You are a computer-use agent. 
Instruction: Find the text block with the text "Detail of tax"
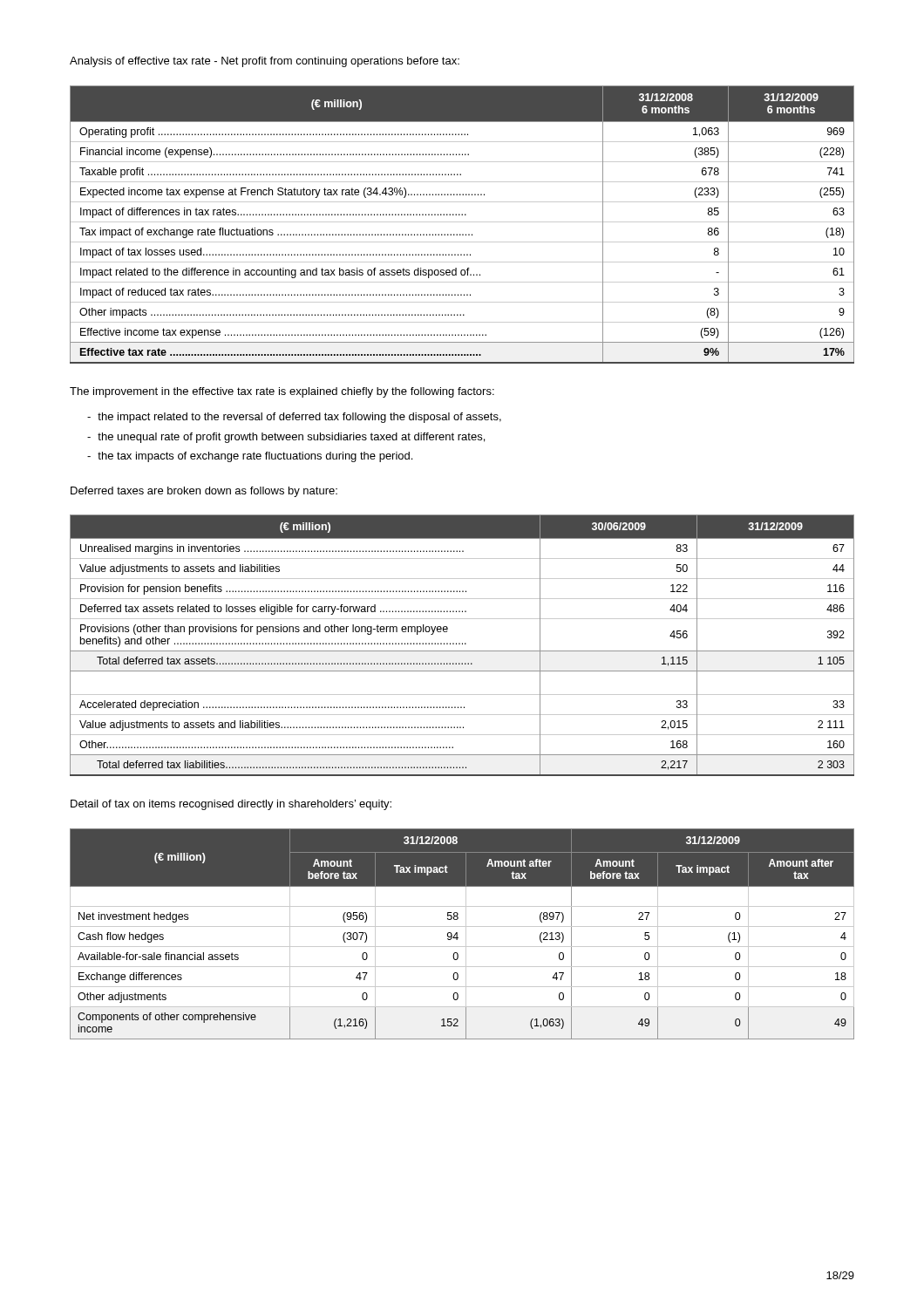point(231,804)
